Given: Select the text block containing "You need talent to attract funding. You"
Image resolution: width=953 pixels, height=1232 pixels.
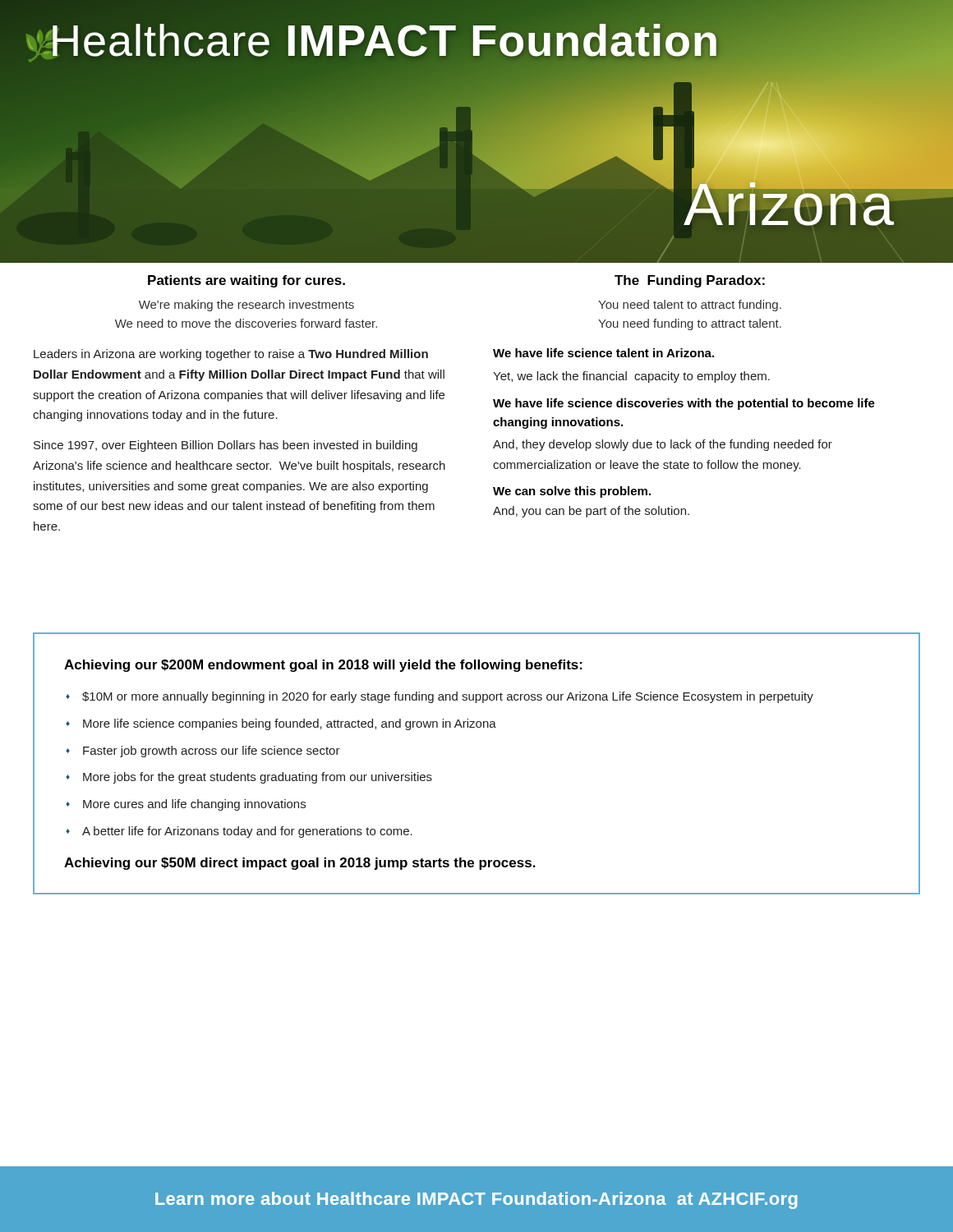Looking at the screenshot, I should click(690, 314).
